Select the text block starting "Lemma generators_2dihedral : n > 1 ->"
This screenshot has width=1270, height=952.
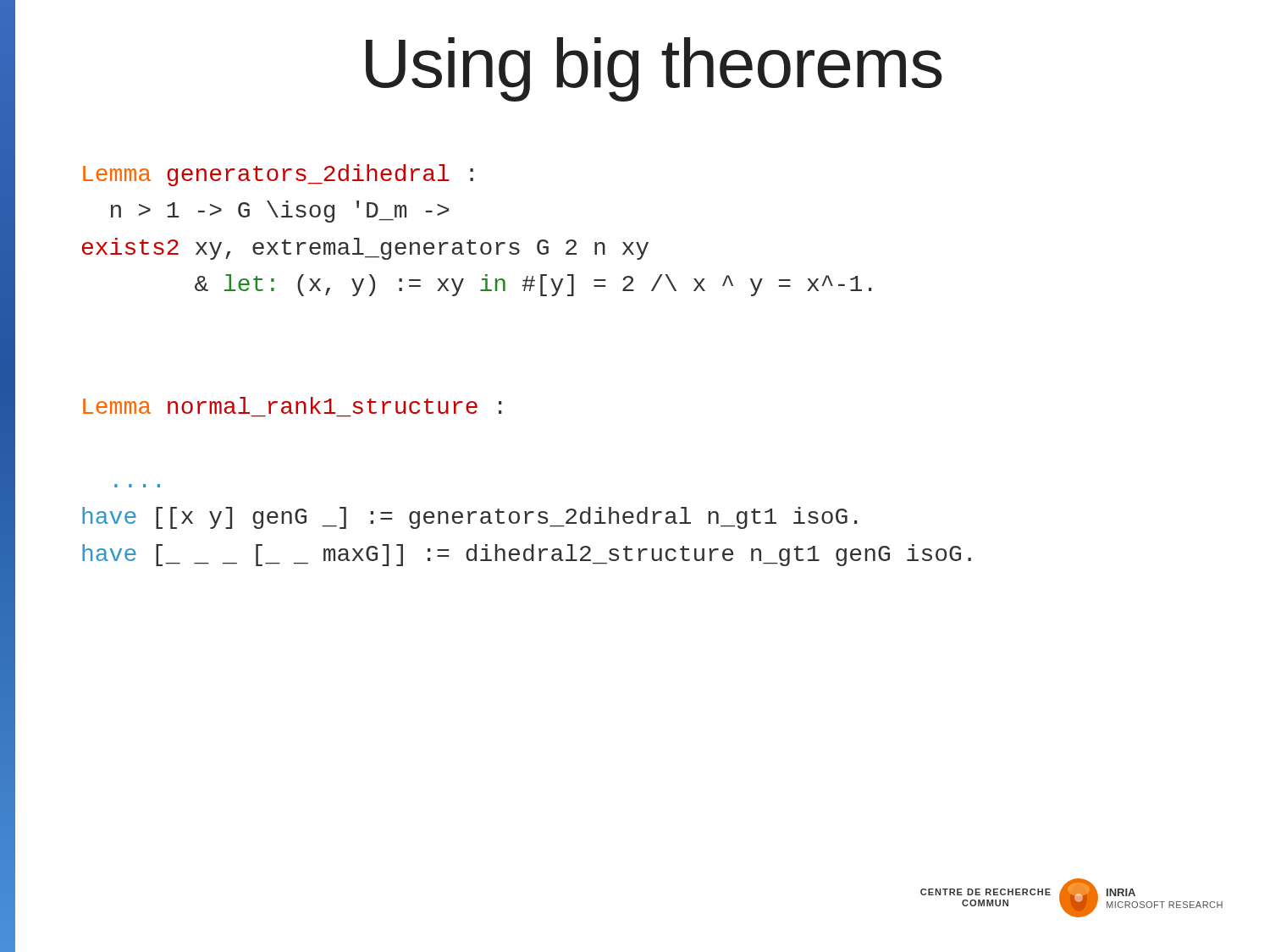tap(479, 230)
